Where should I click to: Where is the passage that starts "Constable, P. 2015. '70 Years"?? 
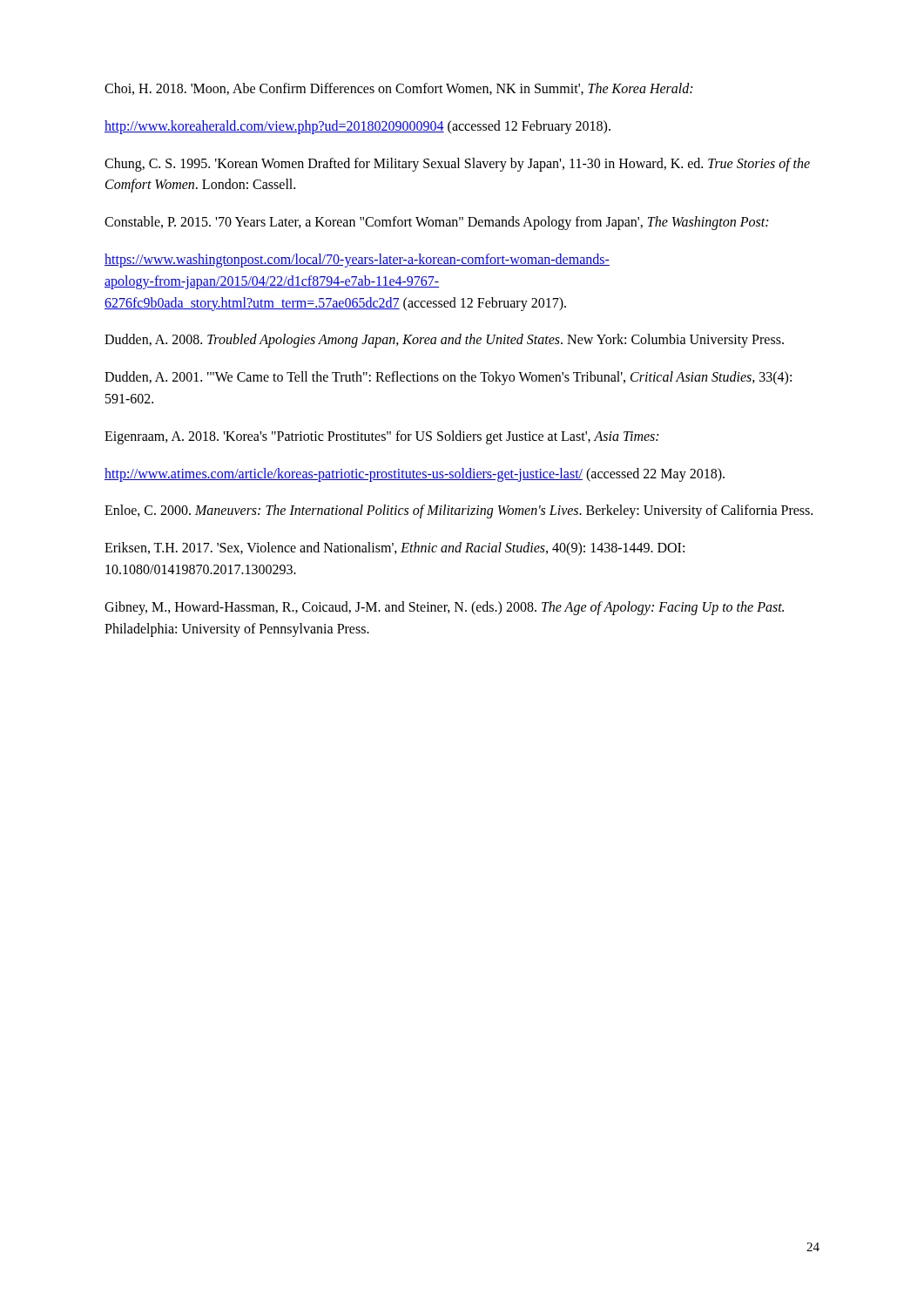coord(437,222)
